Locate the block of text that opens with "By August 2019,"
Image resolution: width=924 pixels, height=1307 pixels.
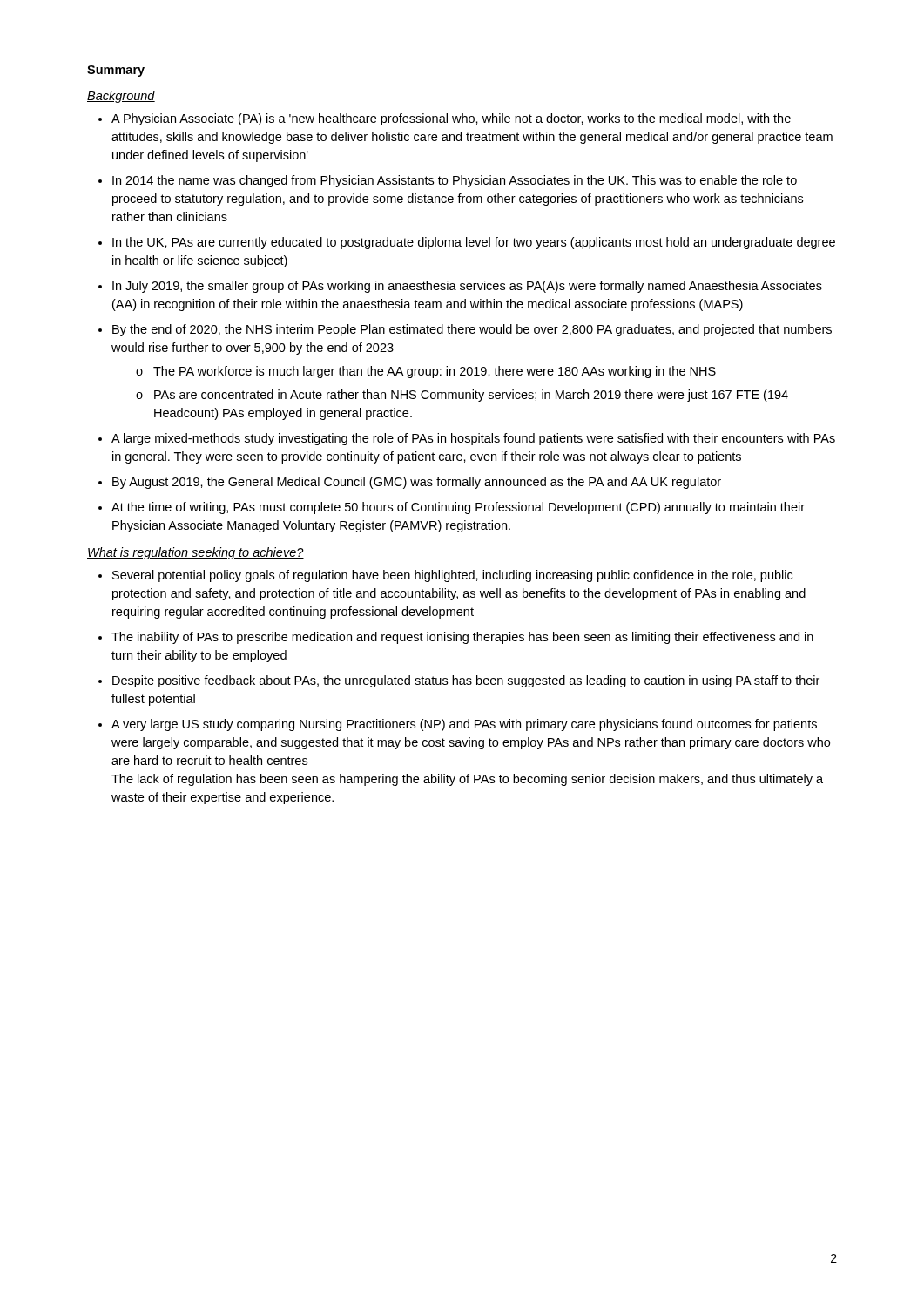click(x=416, y=482)
